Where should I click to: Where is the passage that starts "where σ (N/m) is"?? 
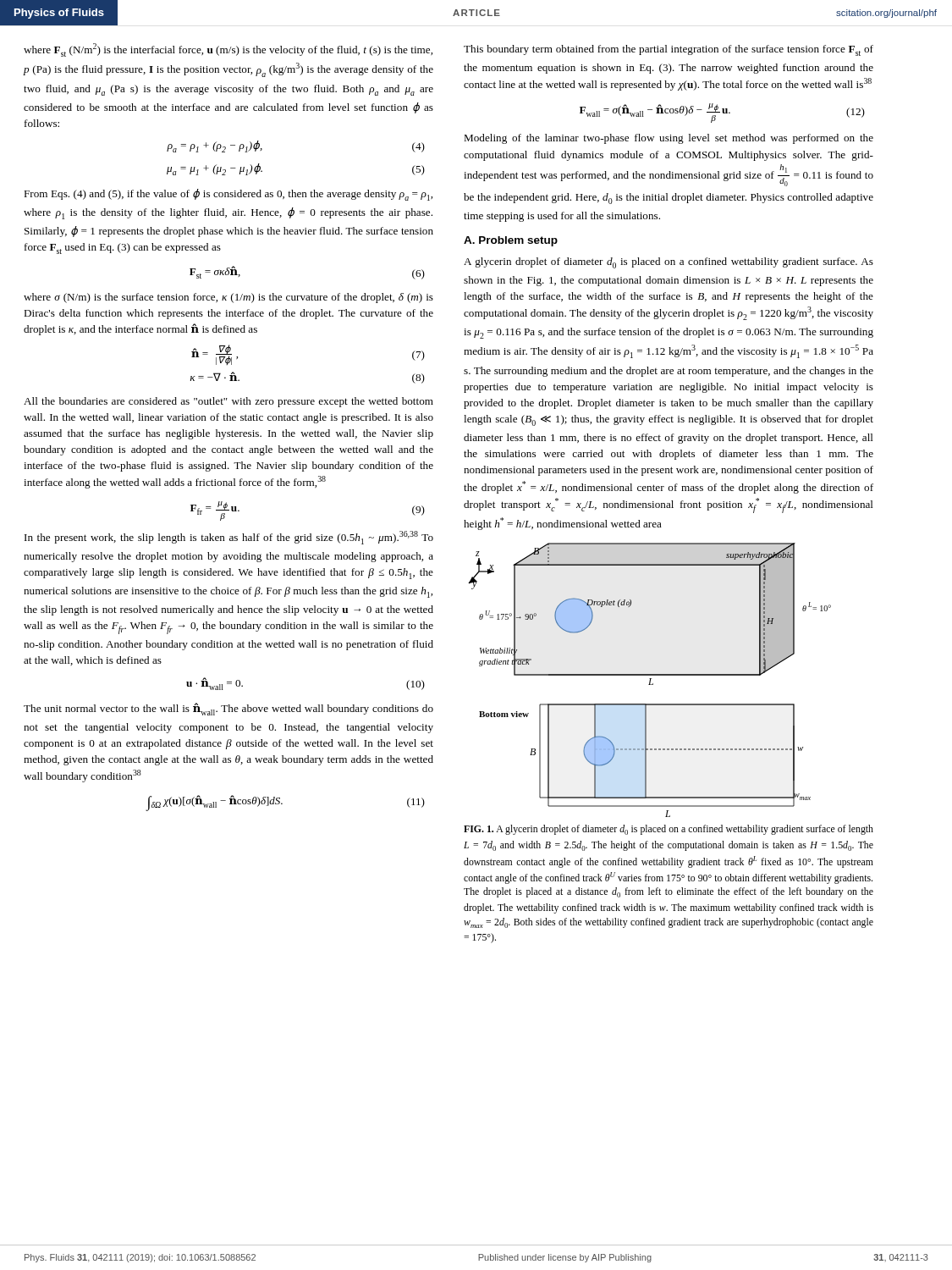pyautogui.click(x=228, y=313)
